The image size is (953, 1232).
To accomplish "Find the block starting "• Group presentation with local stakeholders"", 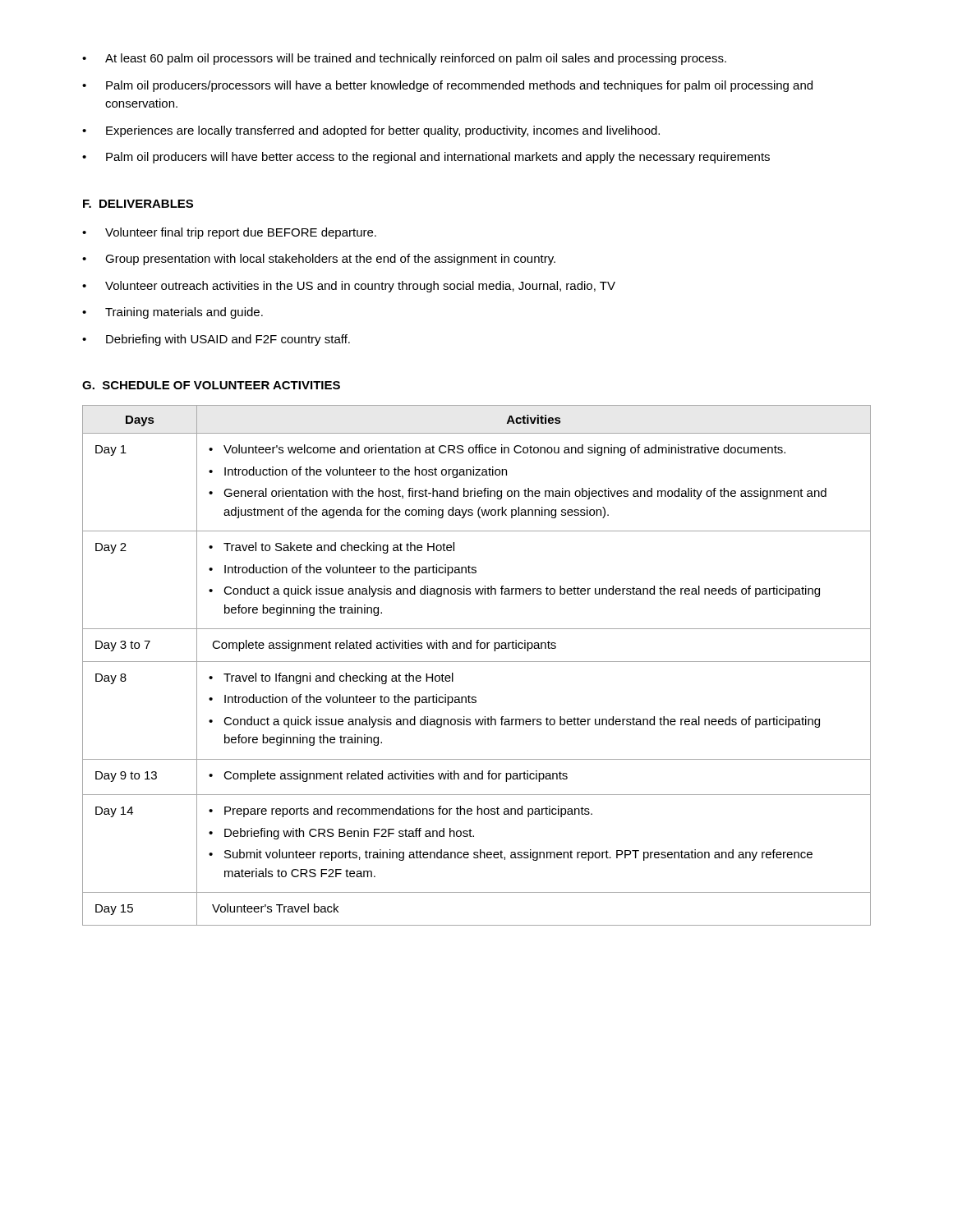I will tap(476, 259).
